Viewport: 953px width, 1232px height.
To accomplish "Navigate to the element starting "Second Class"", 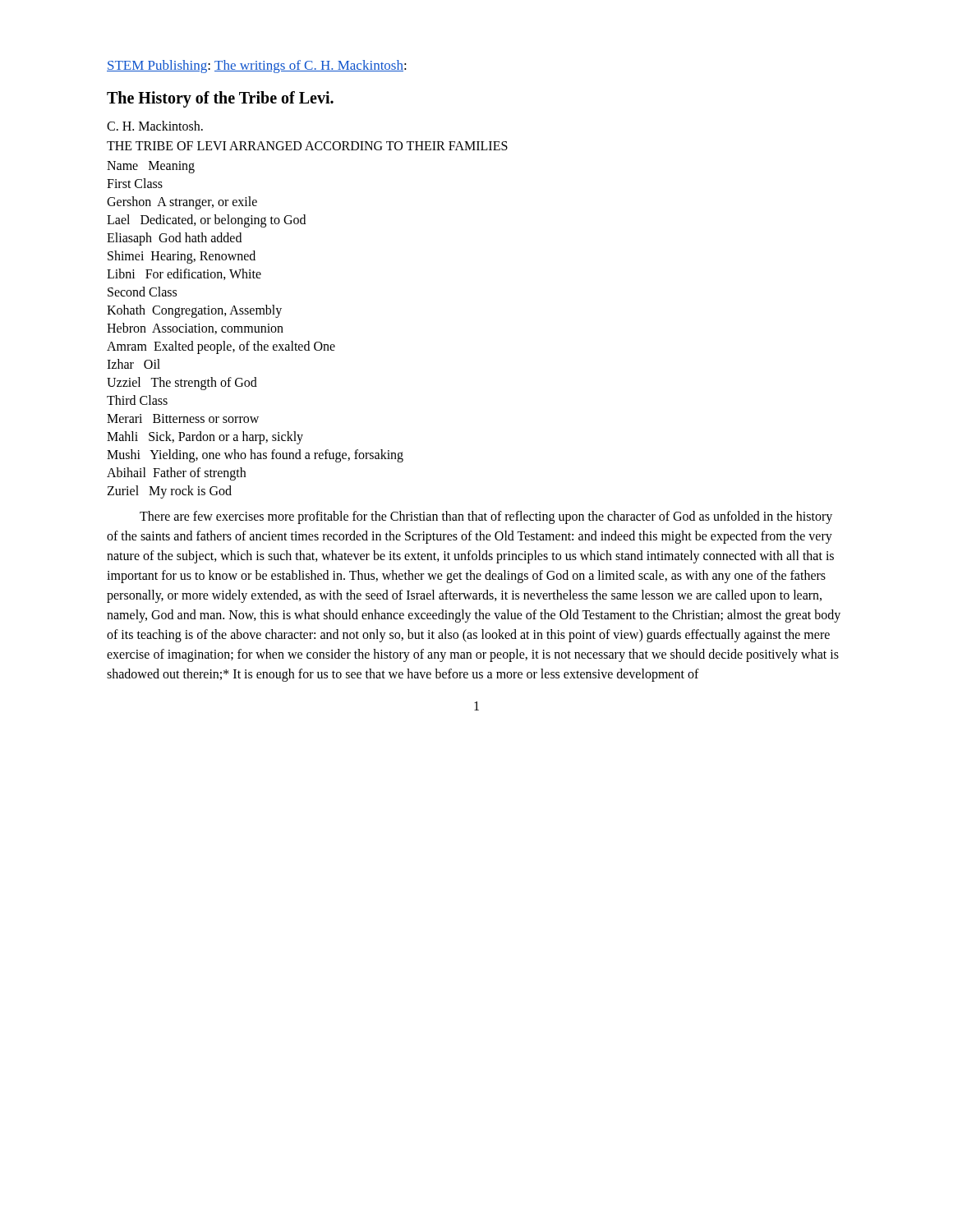I will coord(142,292).
